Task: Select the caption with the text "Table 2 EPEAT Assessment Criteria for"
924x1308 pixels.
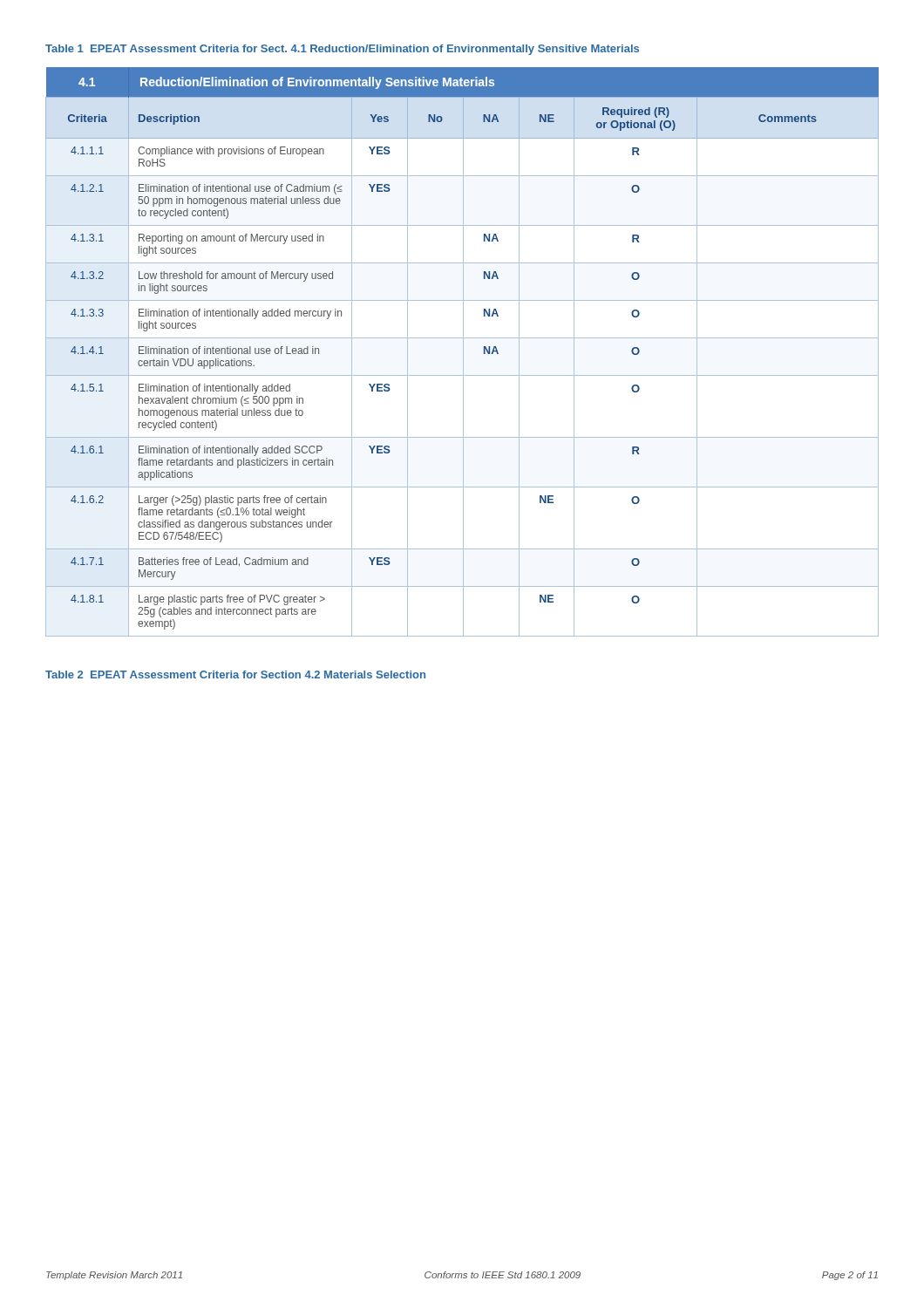Action: click(x=236, y=675)
